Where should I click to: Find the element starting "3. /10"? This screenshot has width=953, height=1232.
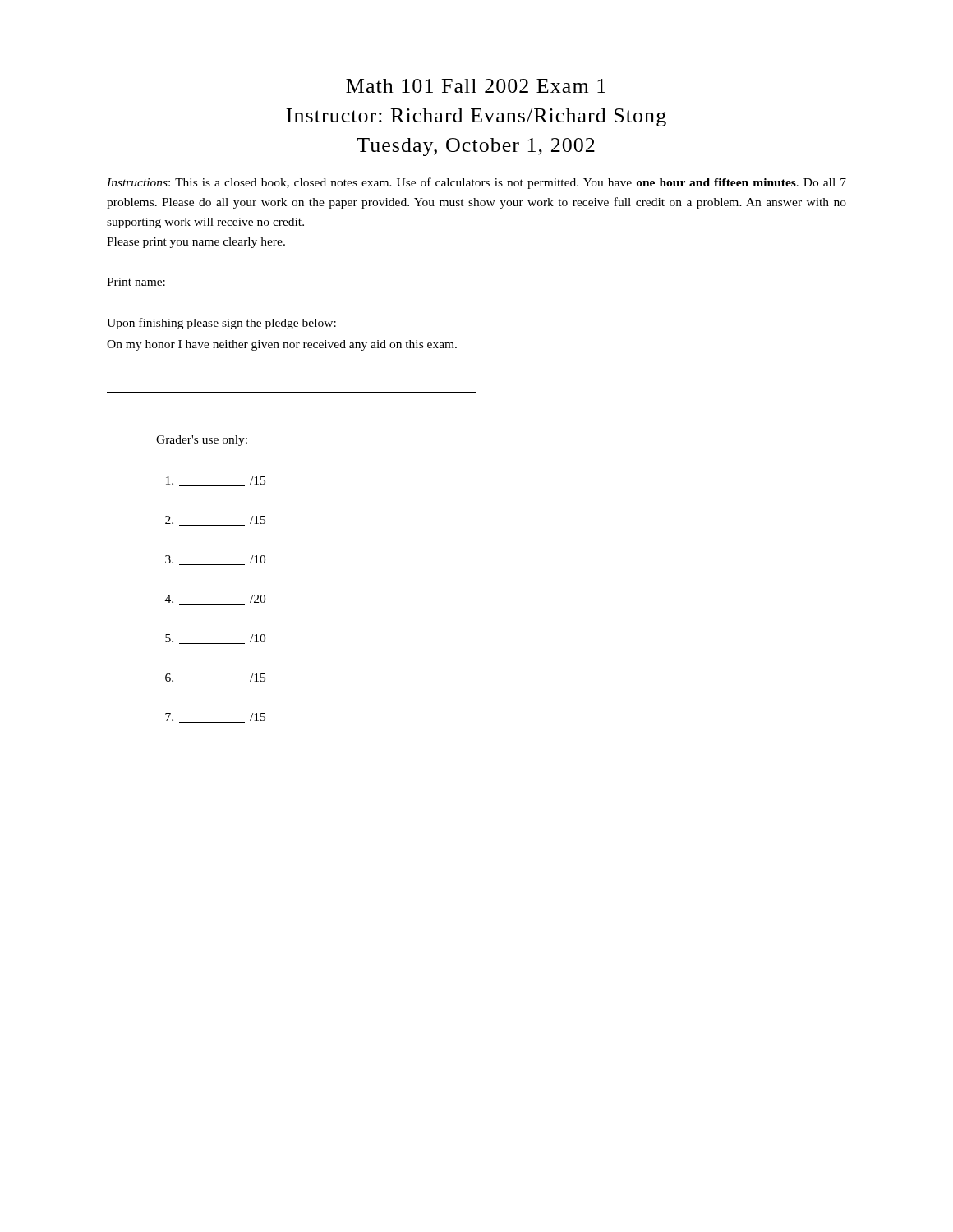pos(211,559)
